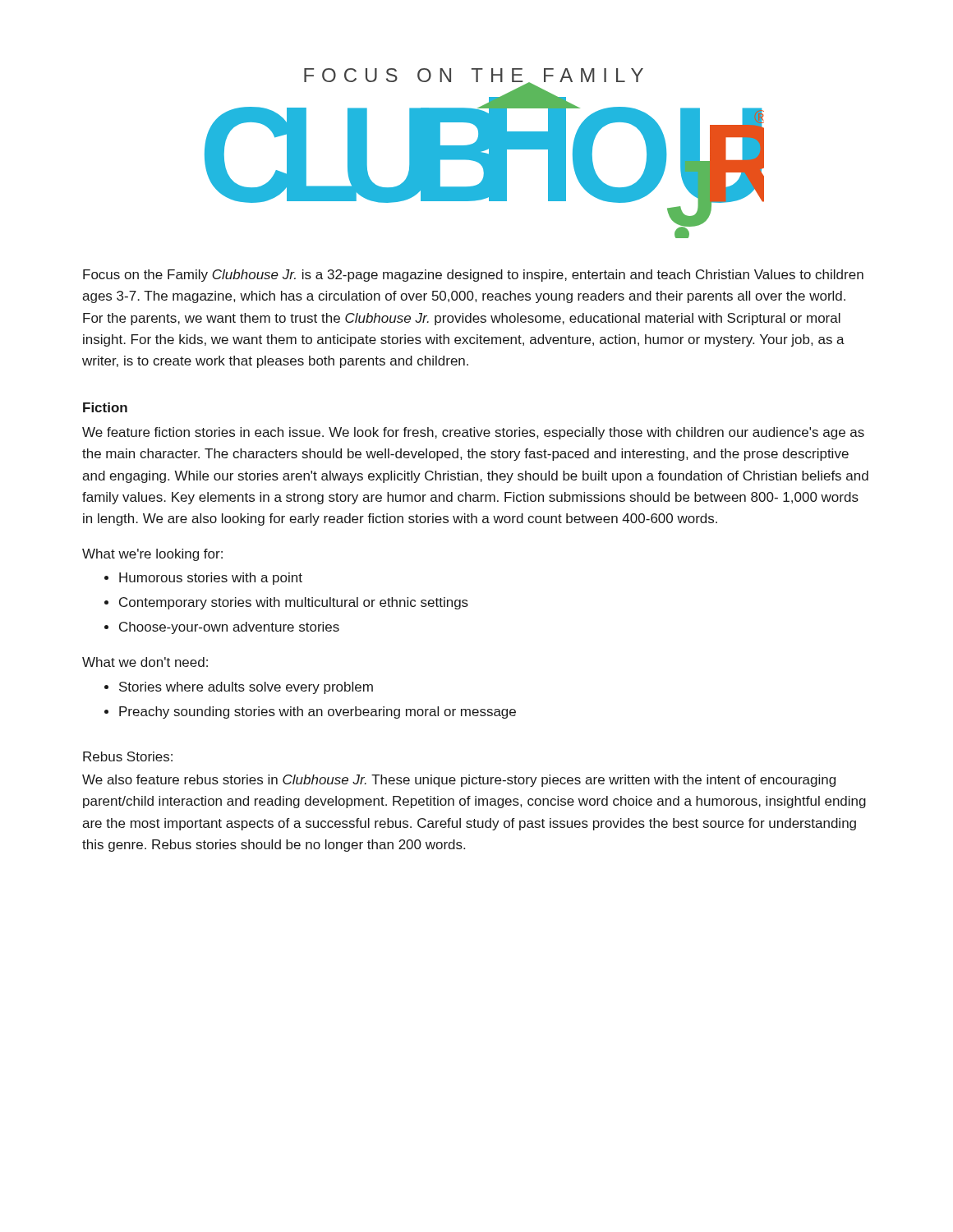Find the block starting "Stories where adults solve every problem"
Viewport: 953px width, 1232px height.
click(x=246, y=687)
